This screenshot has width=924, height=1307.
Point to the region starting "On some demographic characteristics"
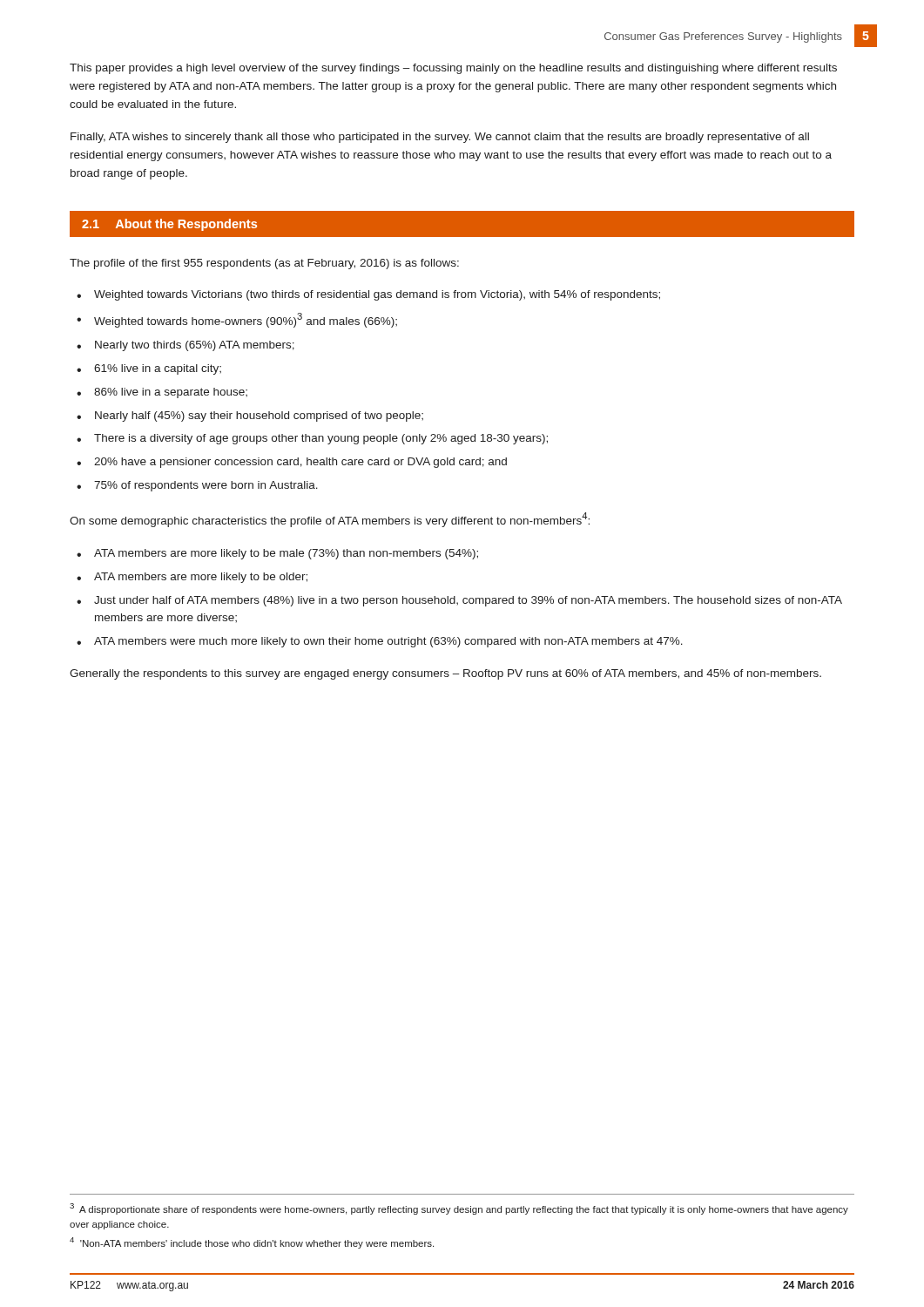[330, 519]
